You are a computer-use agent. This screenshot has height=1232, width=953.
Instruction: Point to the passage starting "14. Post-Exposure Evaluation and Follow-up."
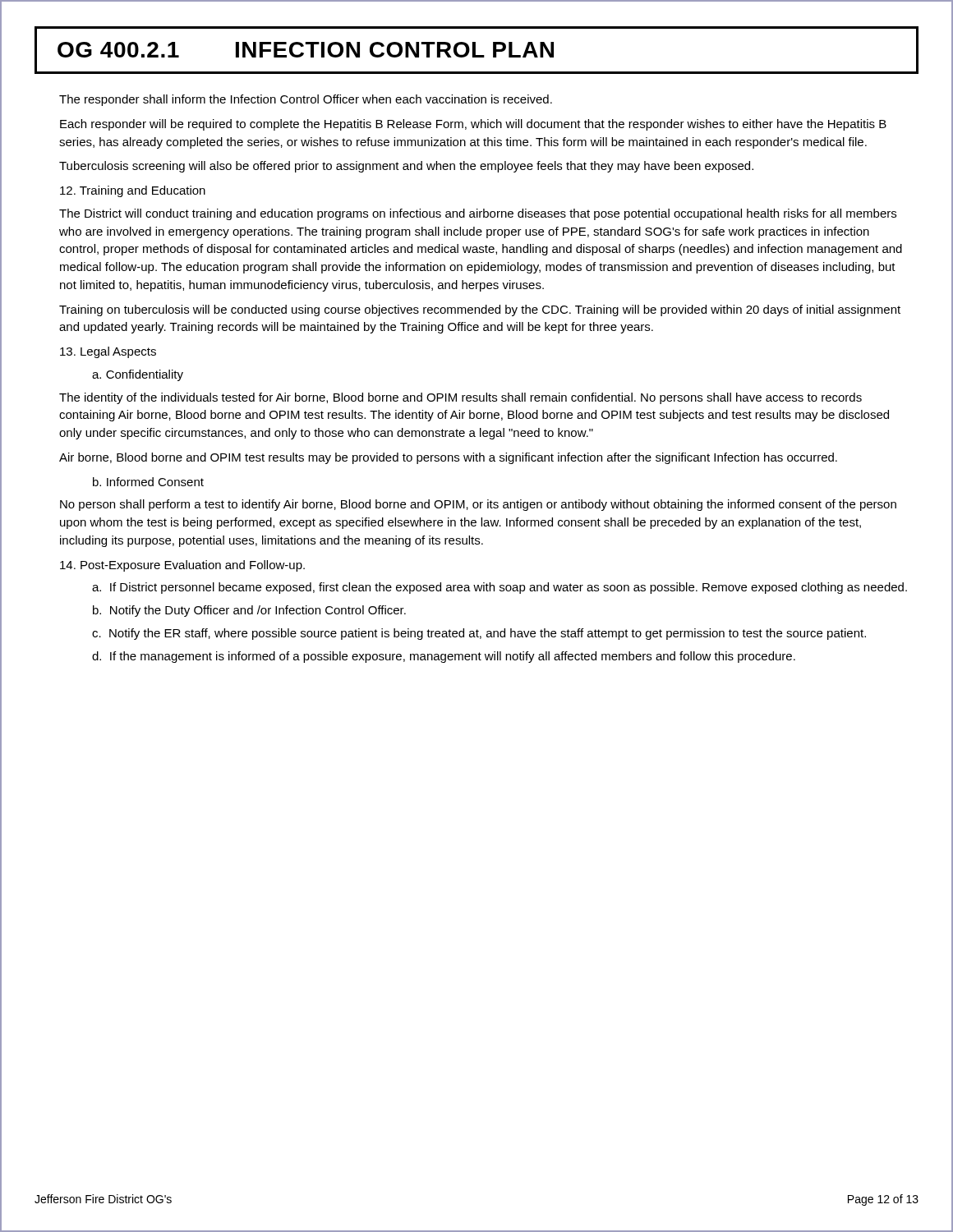182,564
